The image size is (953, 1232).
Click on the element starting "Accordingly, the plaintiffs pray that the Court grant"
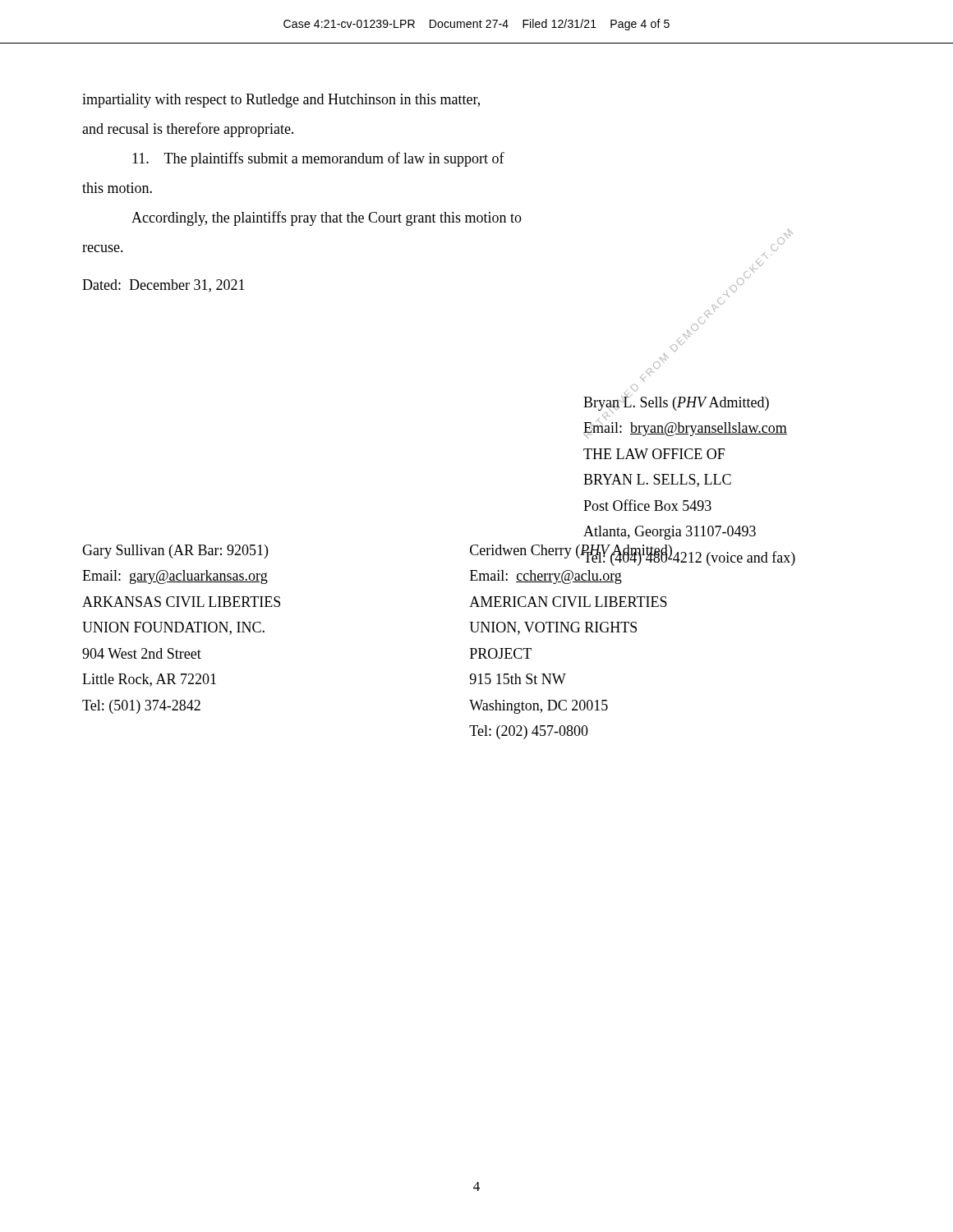326,218
